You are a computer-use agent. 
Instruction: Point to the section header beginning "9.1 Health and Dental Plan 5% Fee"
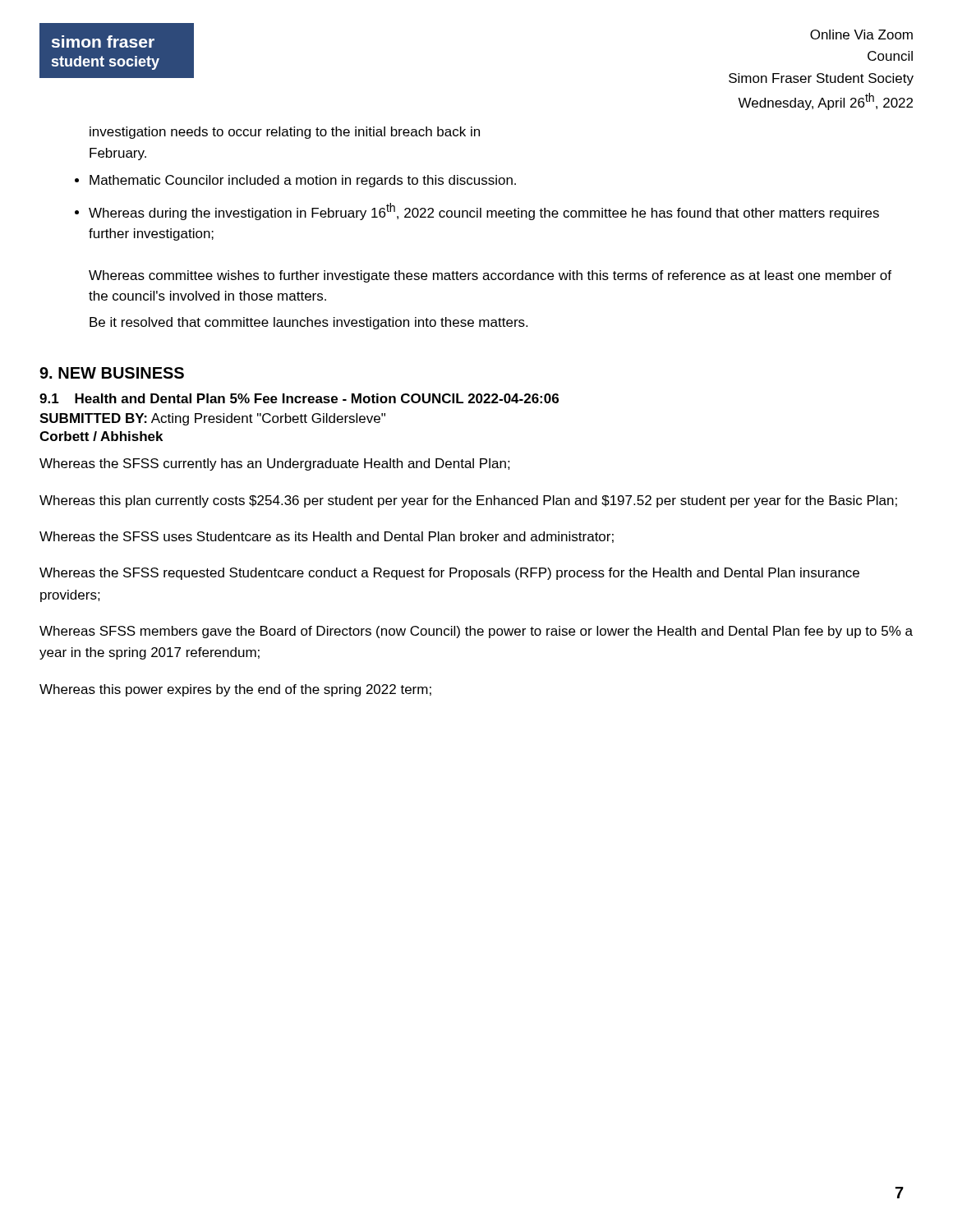299,399
